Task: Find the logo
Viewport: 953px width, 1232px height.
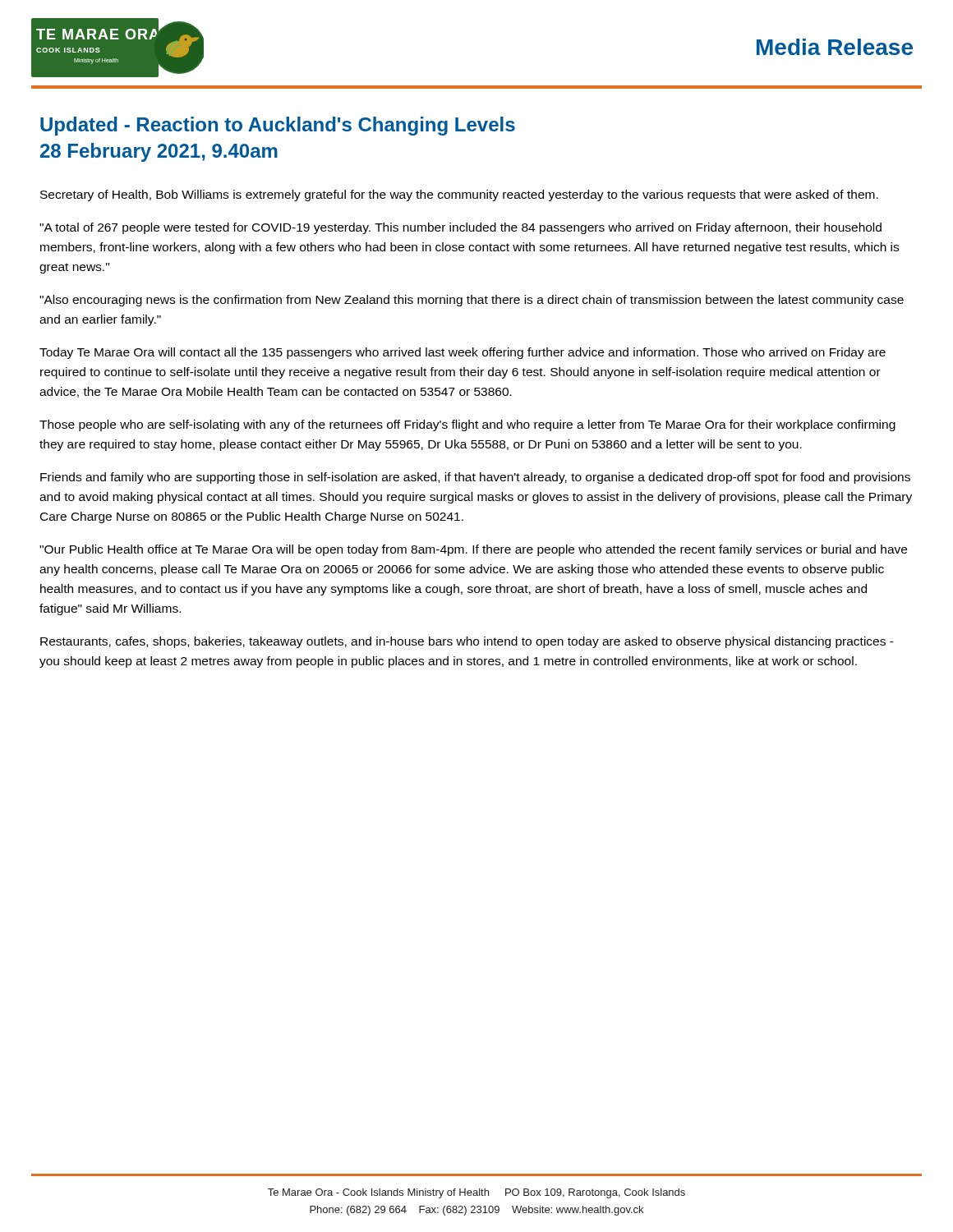Action: tap(118, 48)
